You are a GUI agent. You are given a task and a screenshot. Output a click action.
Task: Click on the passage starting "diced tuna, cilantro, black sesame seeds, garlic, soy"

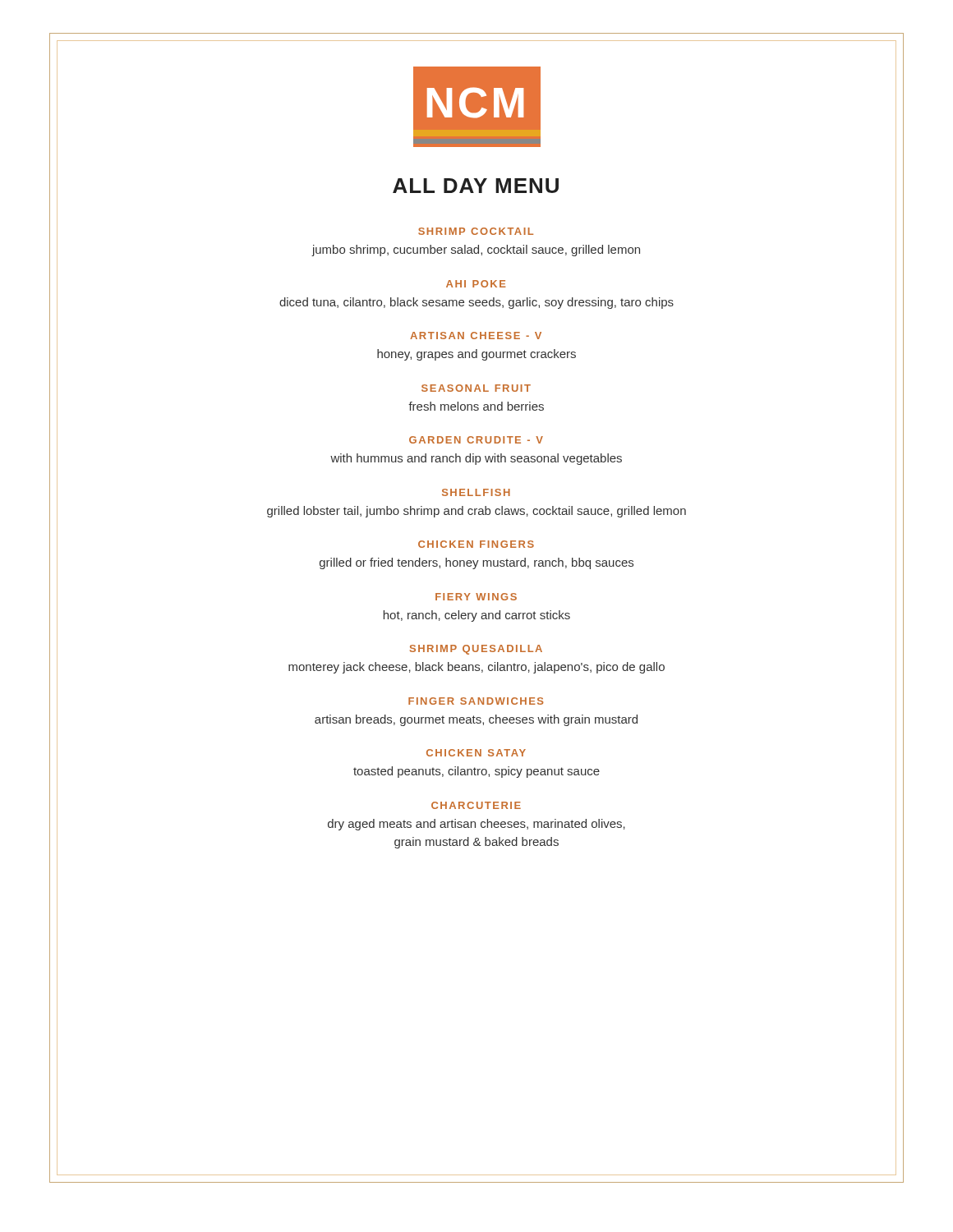(x=476, y=301)
